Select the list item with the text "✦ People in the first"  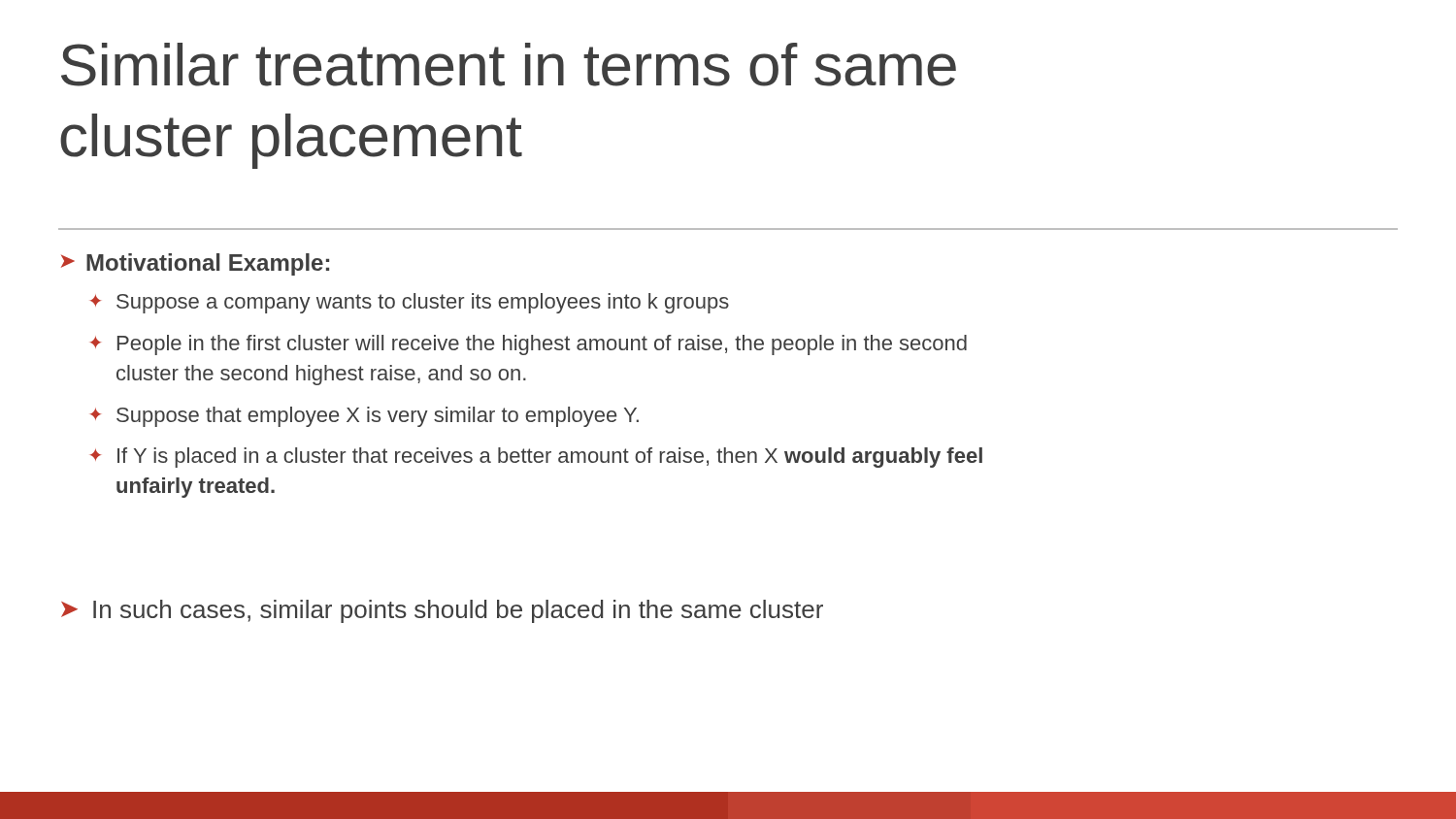tap(528, 359)
